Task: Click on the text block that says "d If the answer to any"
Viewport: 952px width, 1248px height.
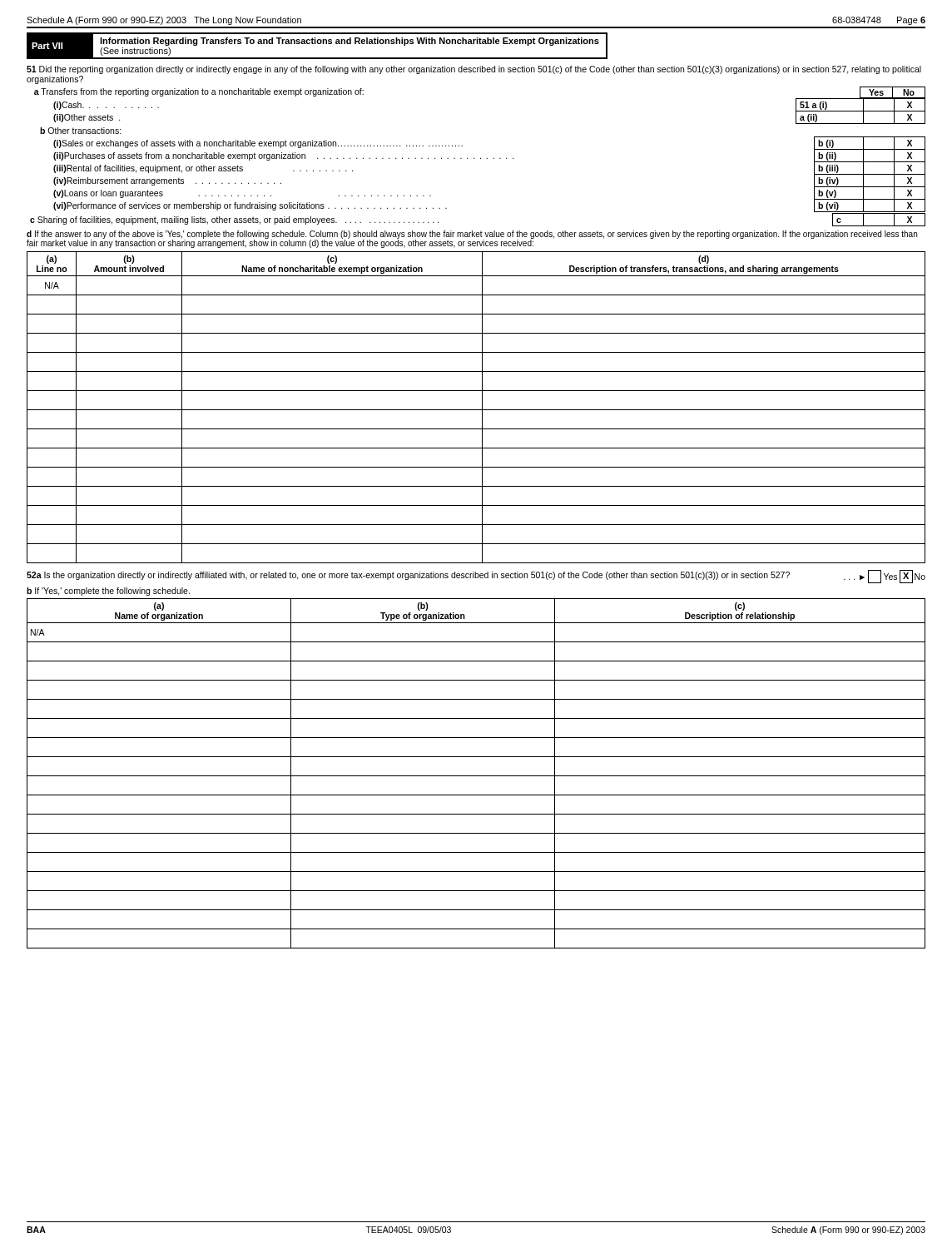Action: click(472, 239)
